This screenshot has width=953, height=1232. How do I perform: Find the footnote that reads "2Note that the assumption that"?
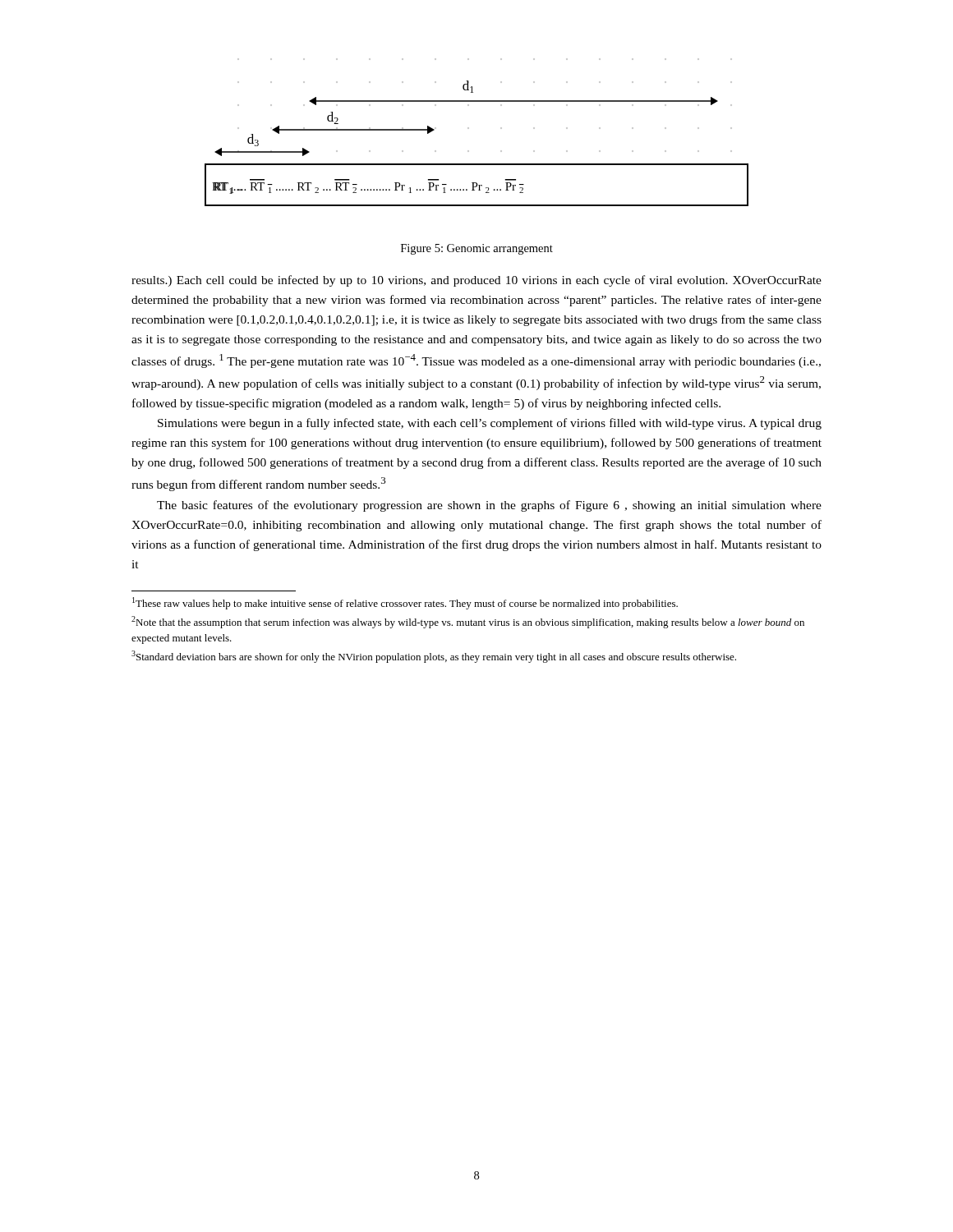468,629
